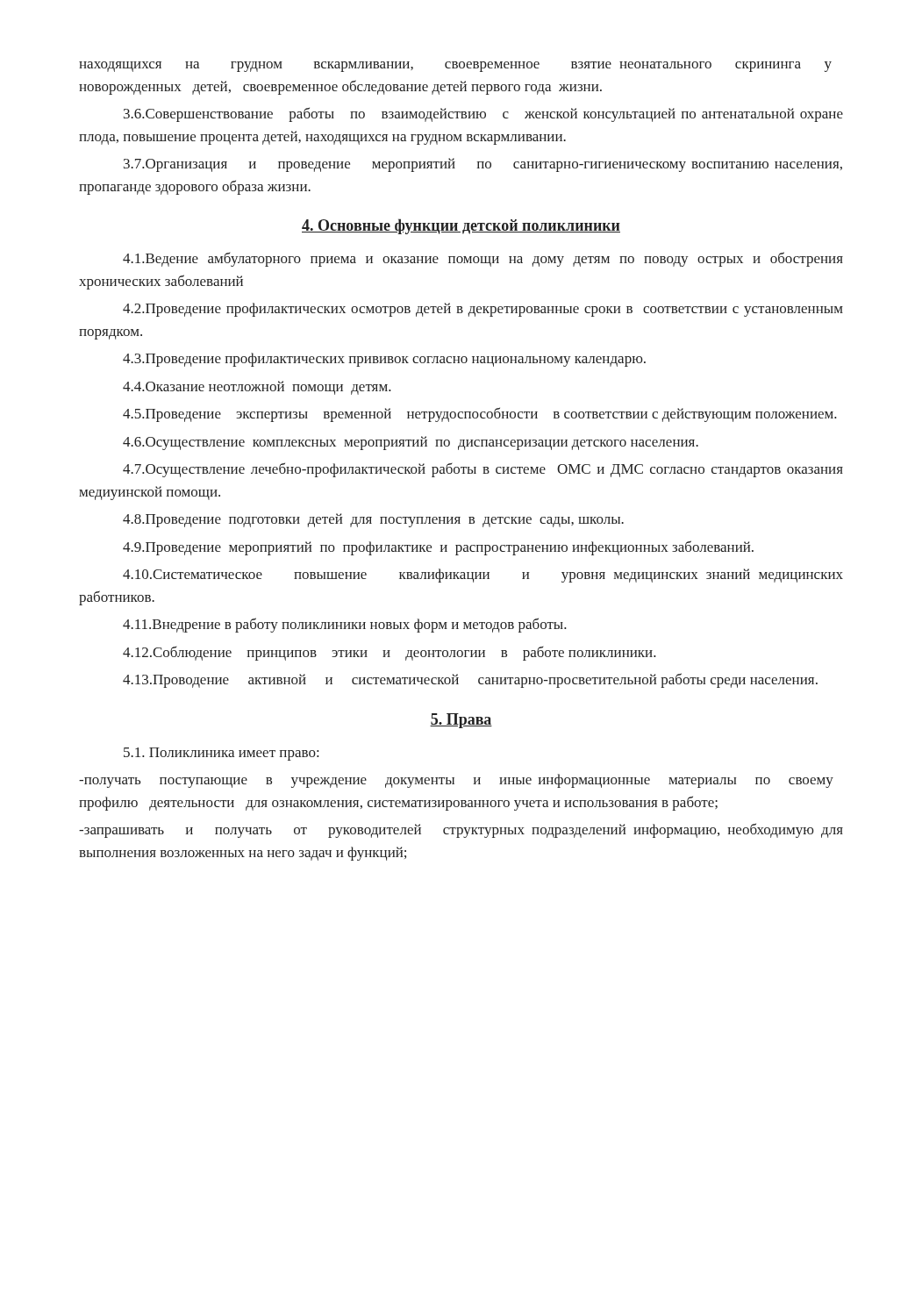Point to the block beginning "7.Осуществление лечебно-профилактической работы в системе ОМС и"
The width and height of the screenshot is (922, 1316).
(461, 480)
